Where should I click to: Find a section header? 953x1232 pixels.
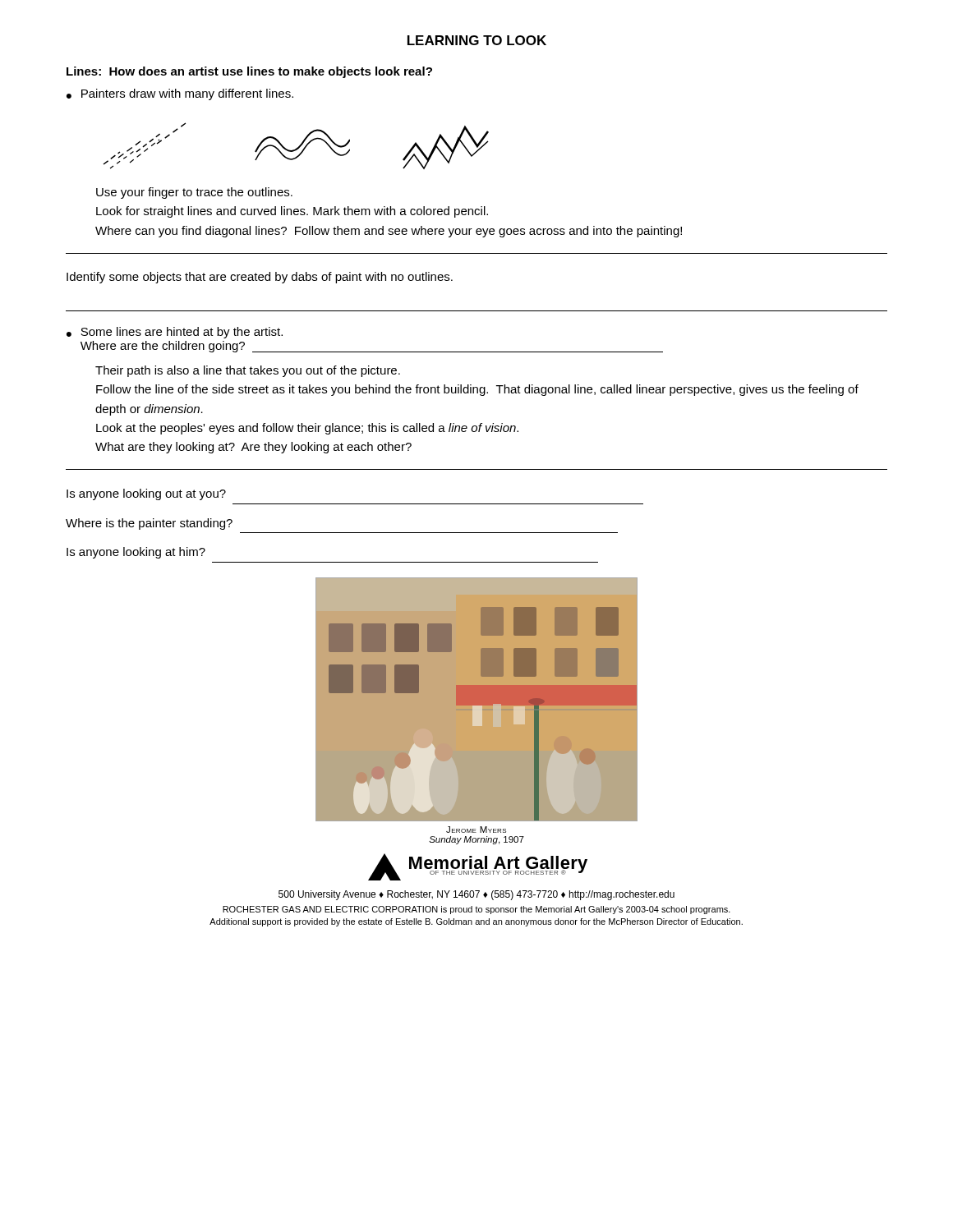[x=249, y=71]
